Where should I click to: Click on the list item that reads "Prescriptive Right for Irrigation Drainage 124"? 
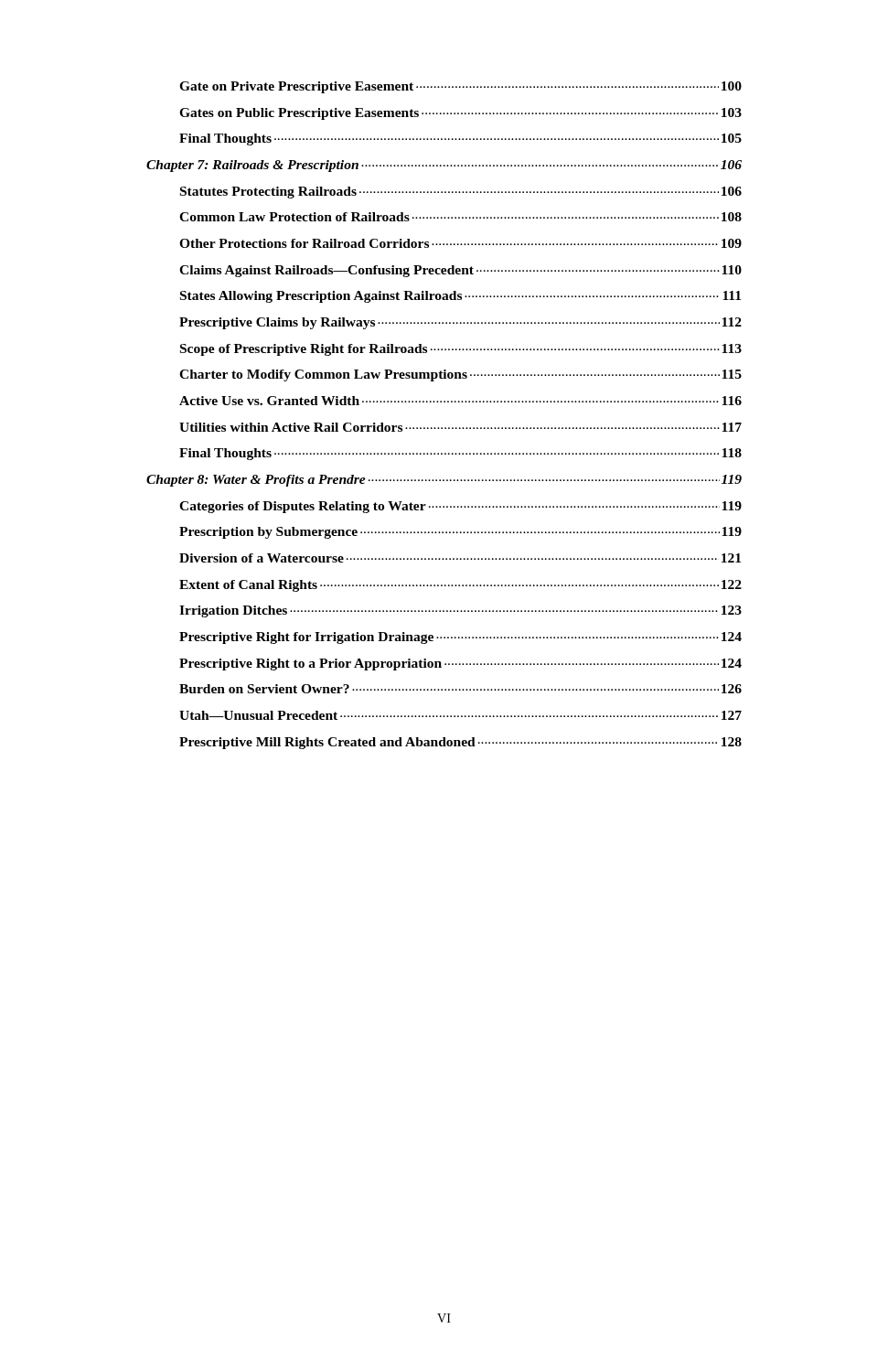(460, 637)
